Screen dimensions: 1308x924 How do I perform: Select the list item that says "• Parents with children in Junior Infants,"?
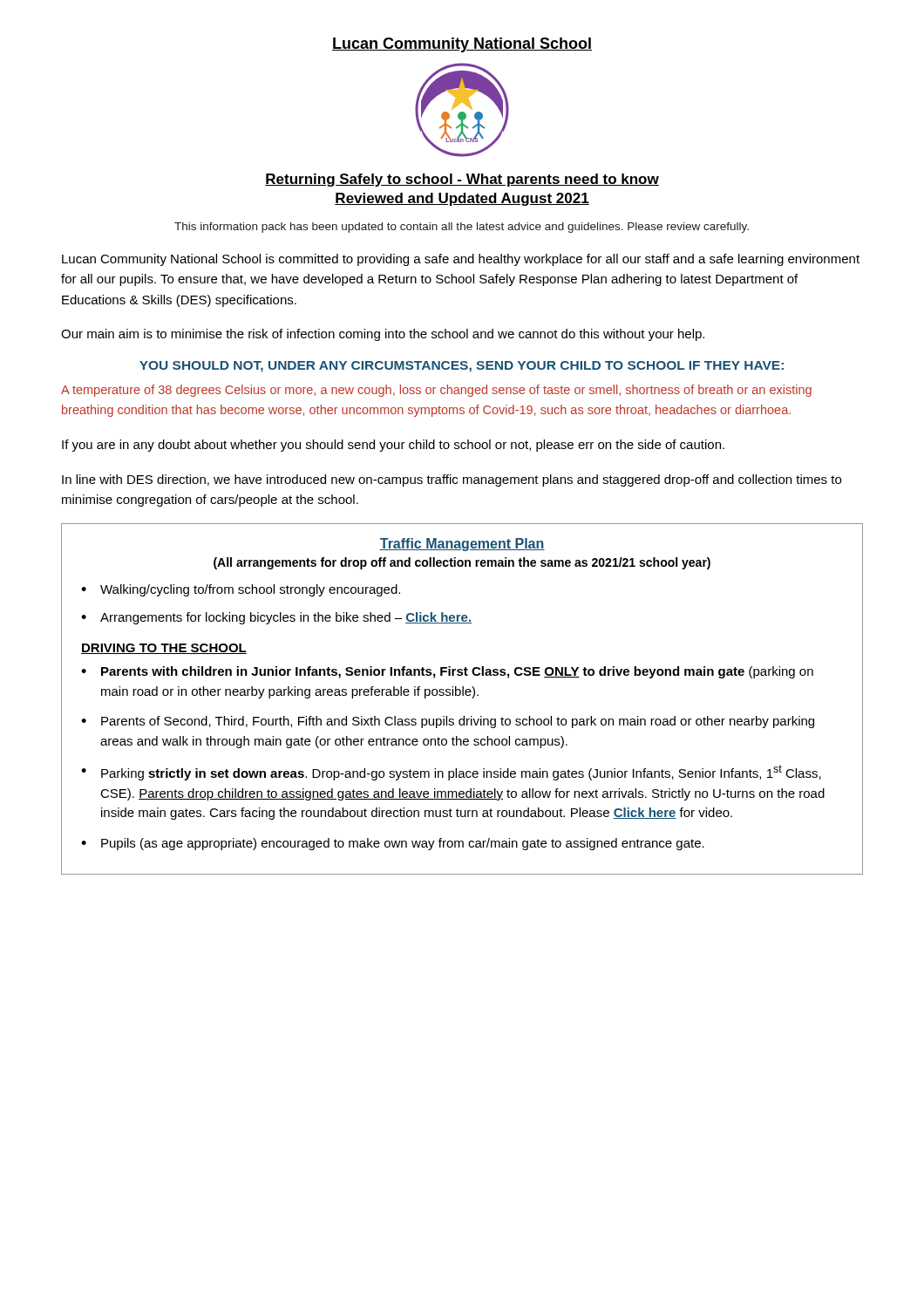tap(462, 682)
